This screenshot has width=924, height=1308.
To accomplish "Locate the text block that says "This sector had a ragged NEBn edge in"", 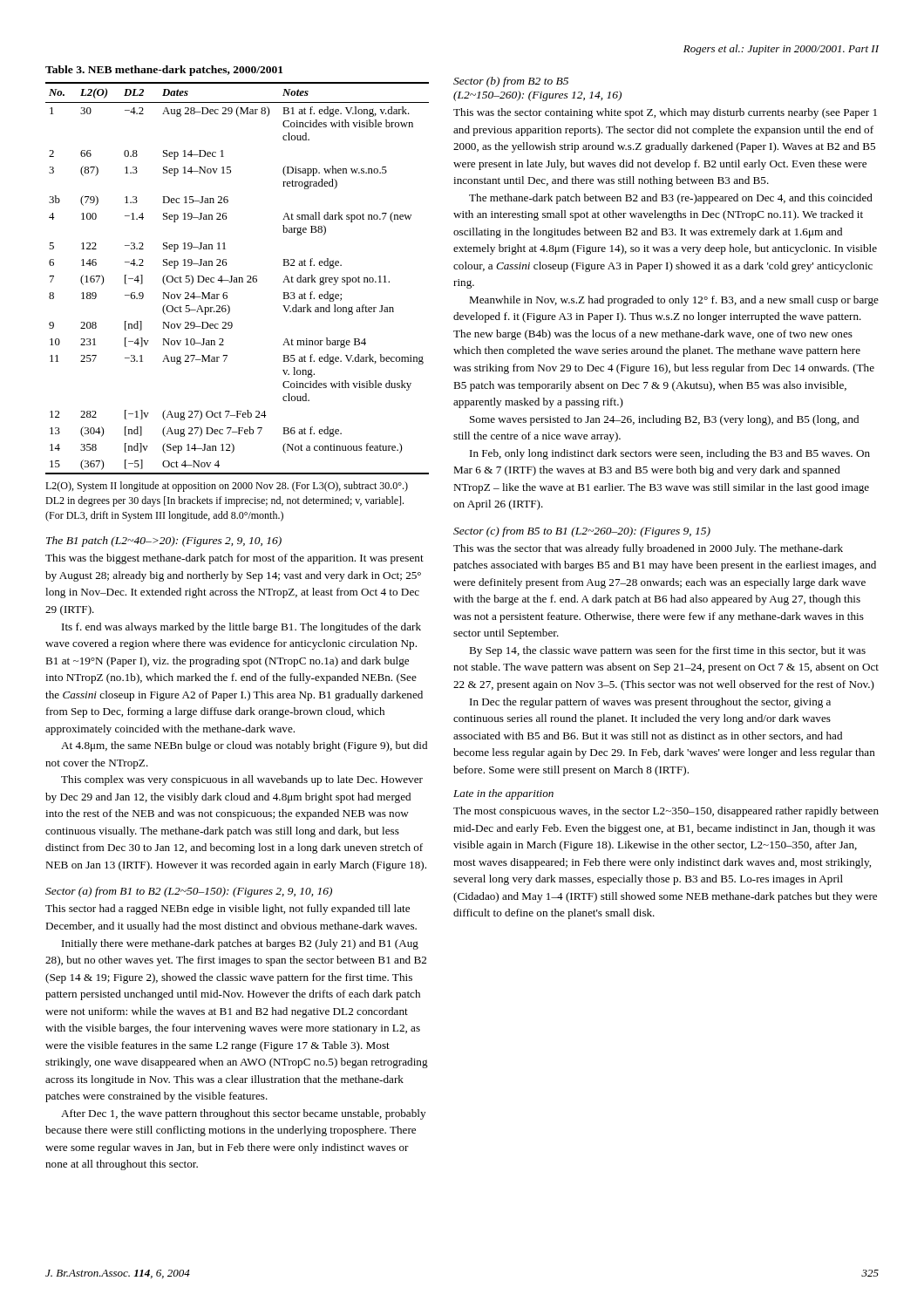I will tap(237, 1037).
